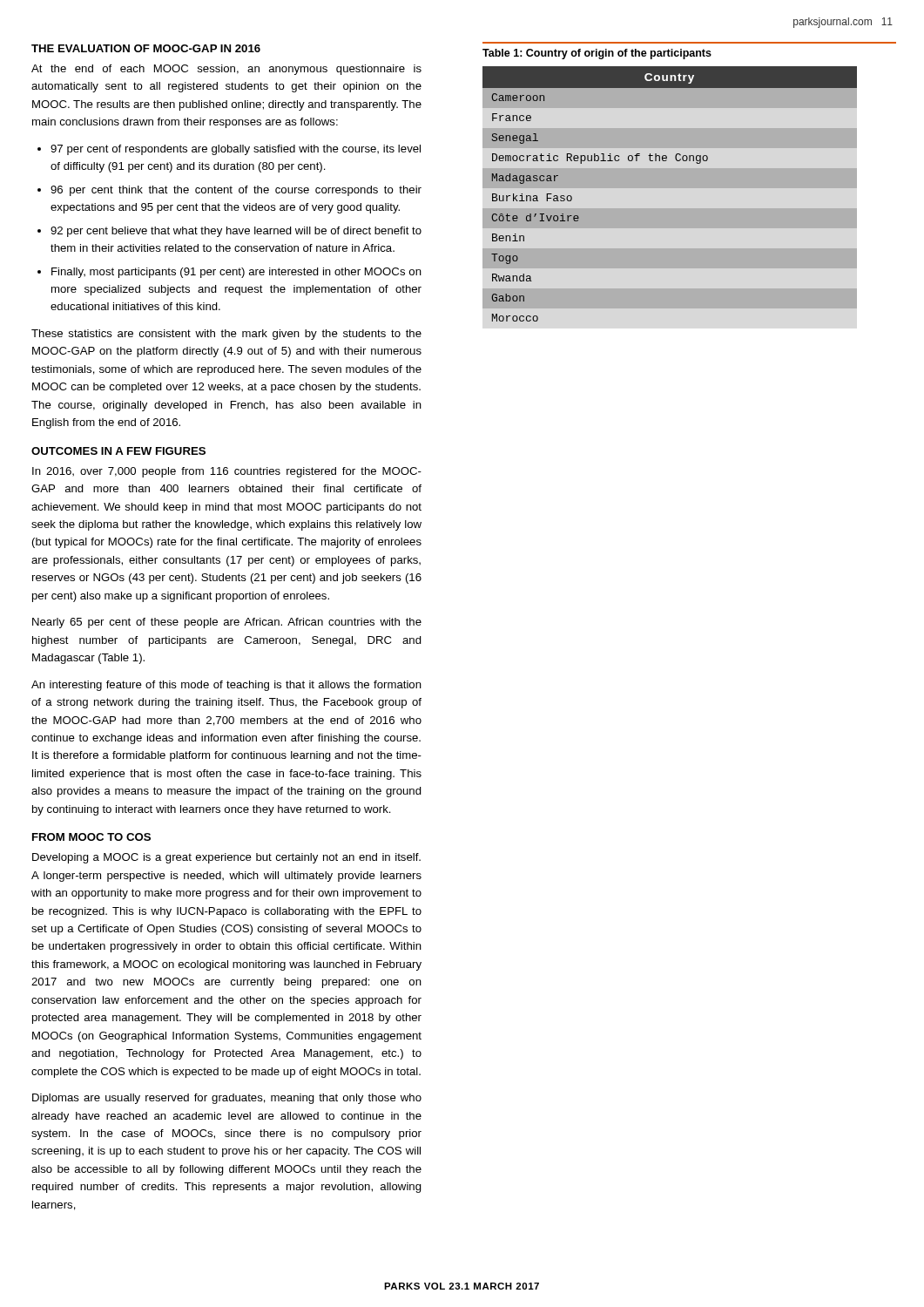Where is the section header that starts "THE EVALUATION OF MOOC-GAP IN"?
Viewport: 924px width, 1307px height.
(x=146, y=48)
